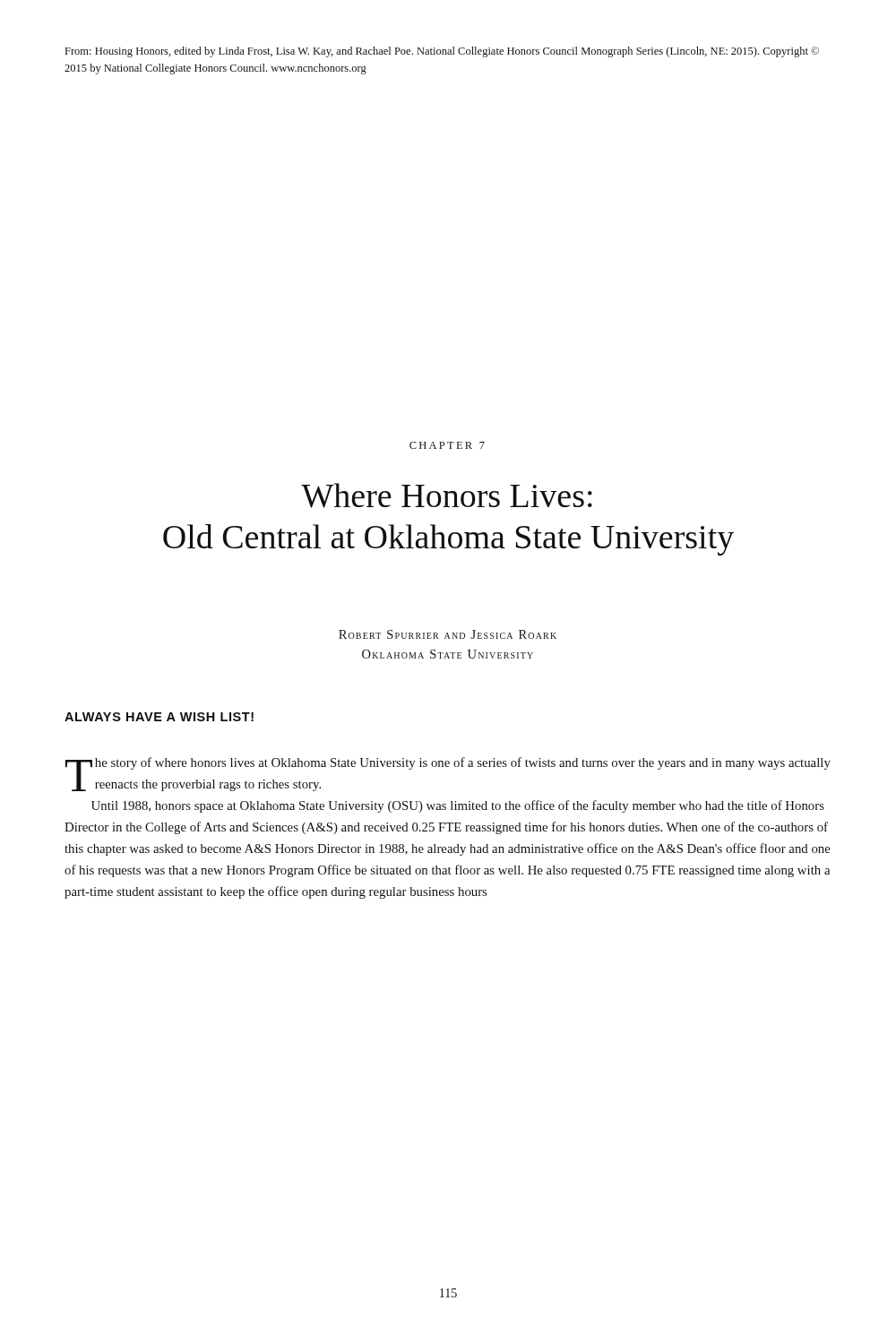The width and height of the screenshot is (896, 1344).
Task: Locate the block of text that opens with "Robert Spurrier and Jessica Roark"
Action: tap(448, 645)
